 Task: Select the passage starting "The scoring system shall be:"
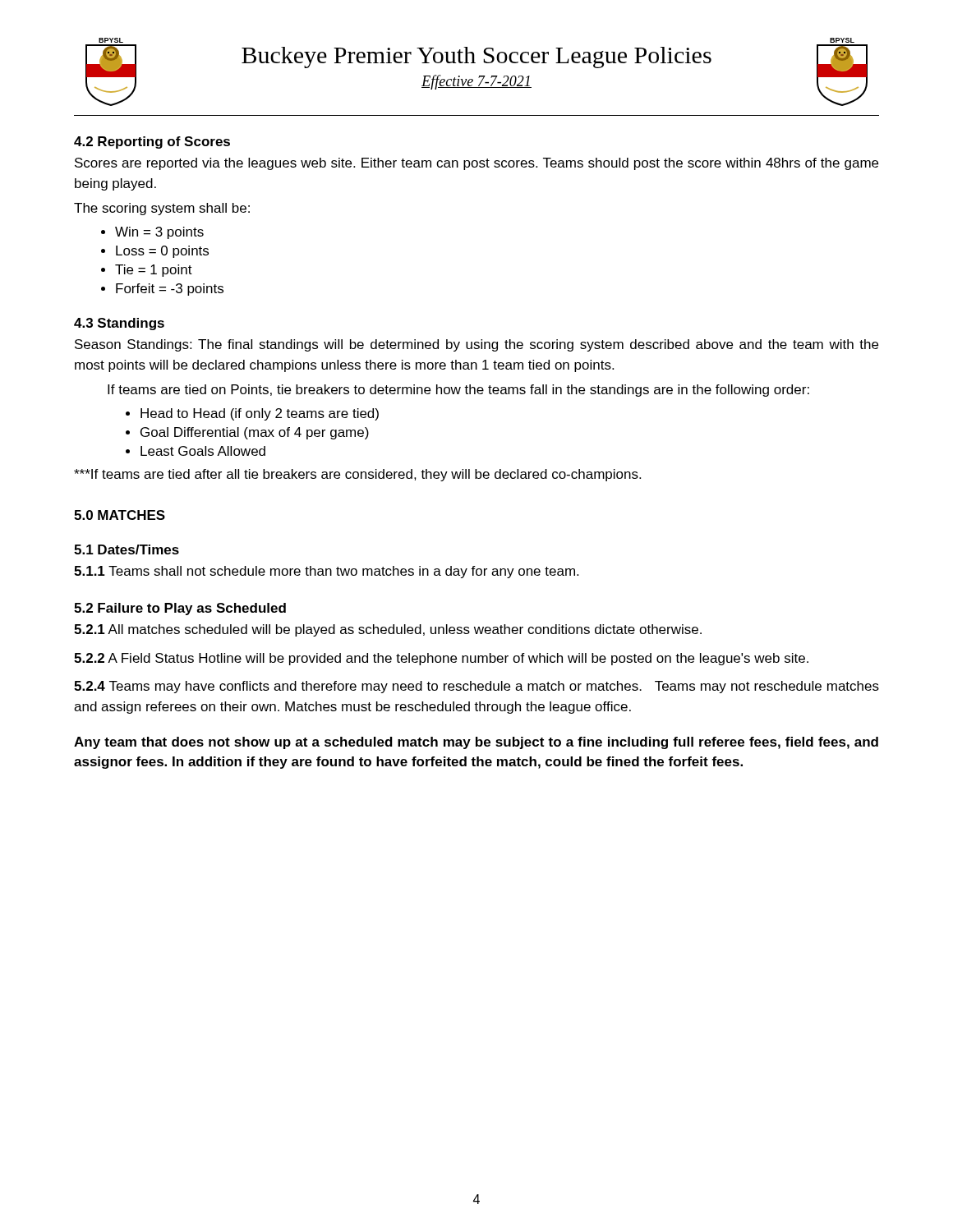[162, 208]
